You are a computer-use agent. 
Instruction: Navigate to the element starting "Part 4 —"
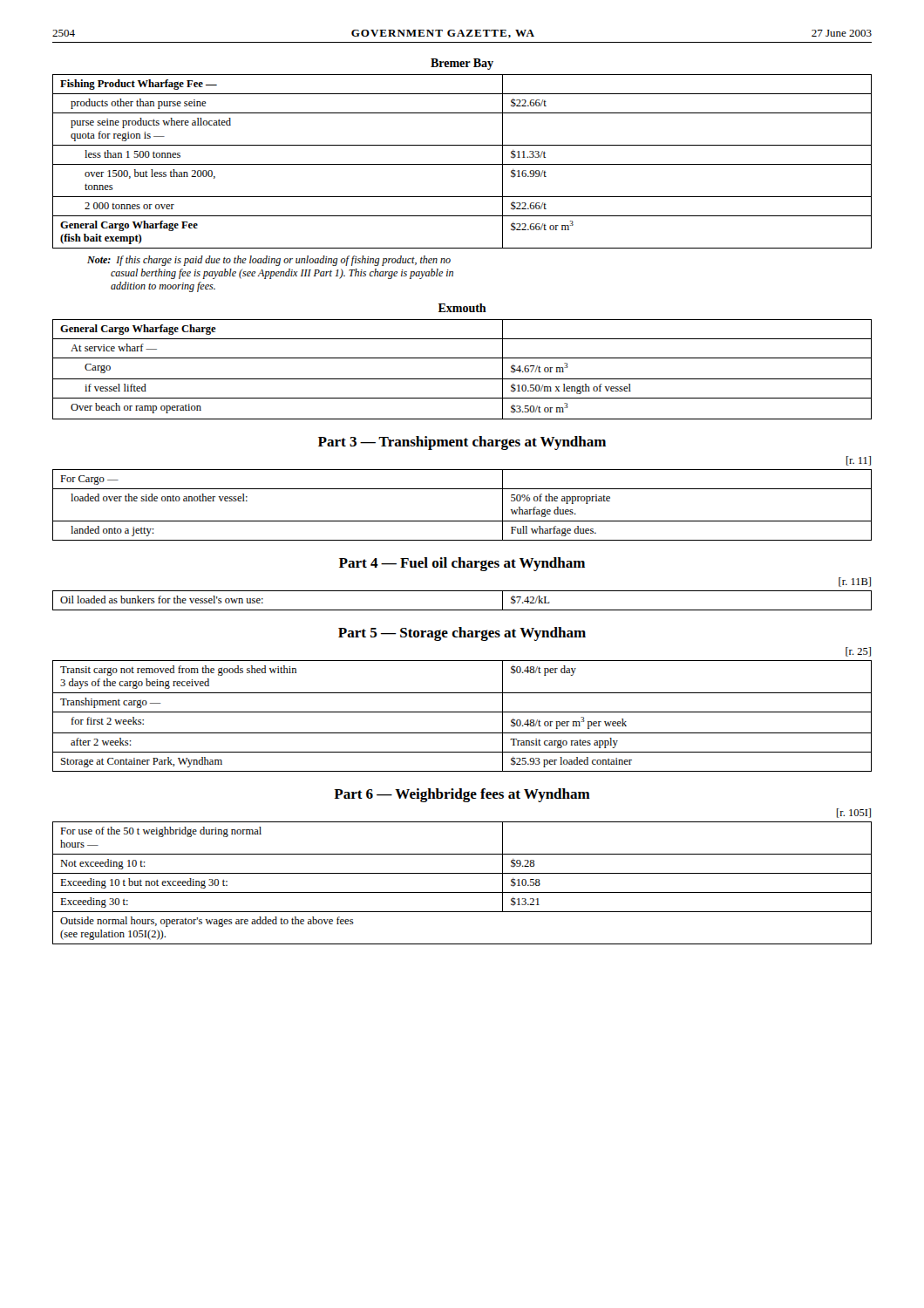pyautogui.click(x=462, y=563)
